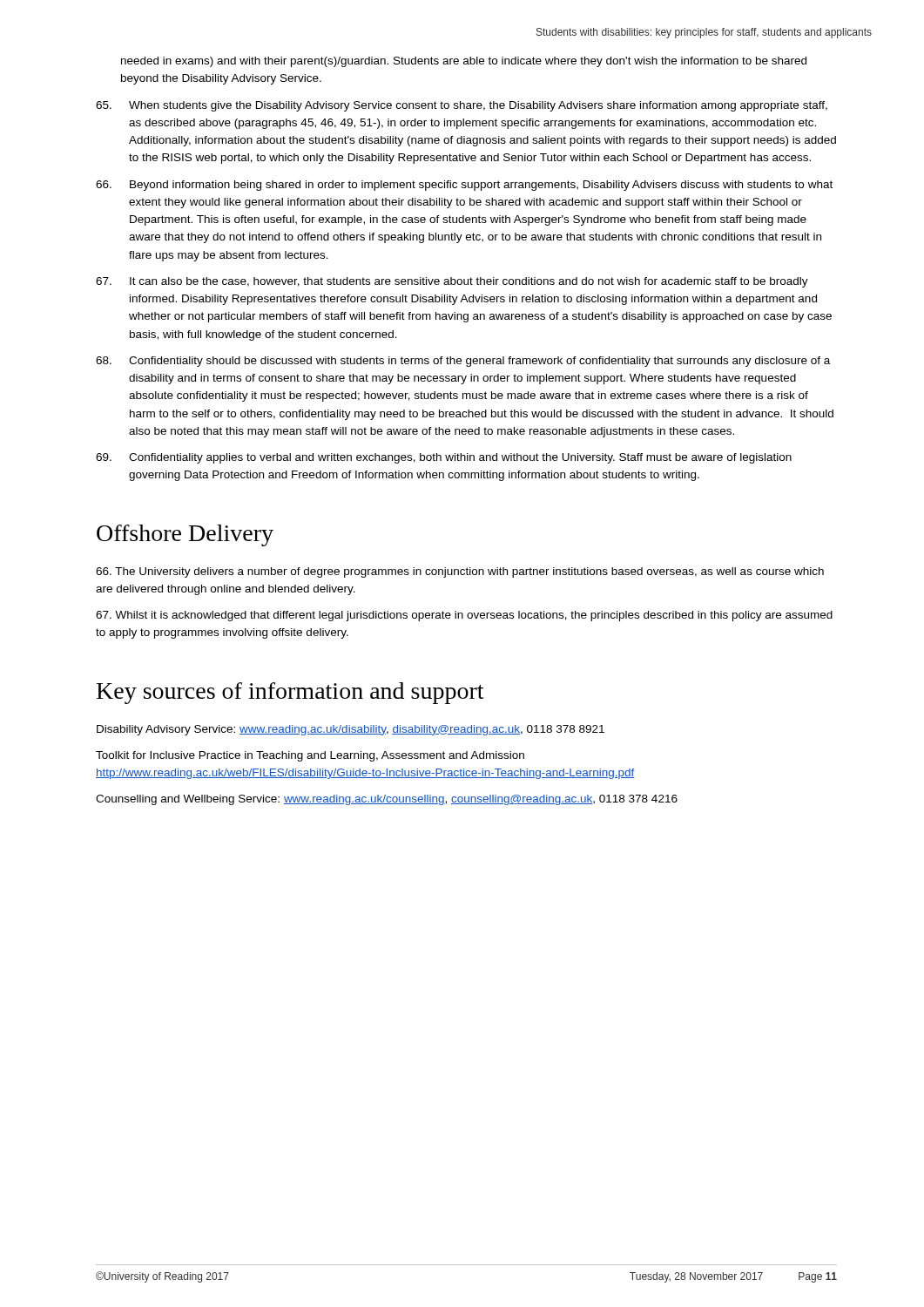Click the passage that begins "68. Confidentiality should be discussed with"
Screen dimensions: 1307x924
pos(466,396)
